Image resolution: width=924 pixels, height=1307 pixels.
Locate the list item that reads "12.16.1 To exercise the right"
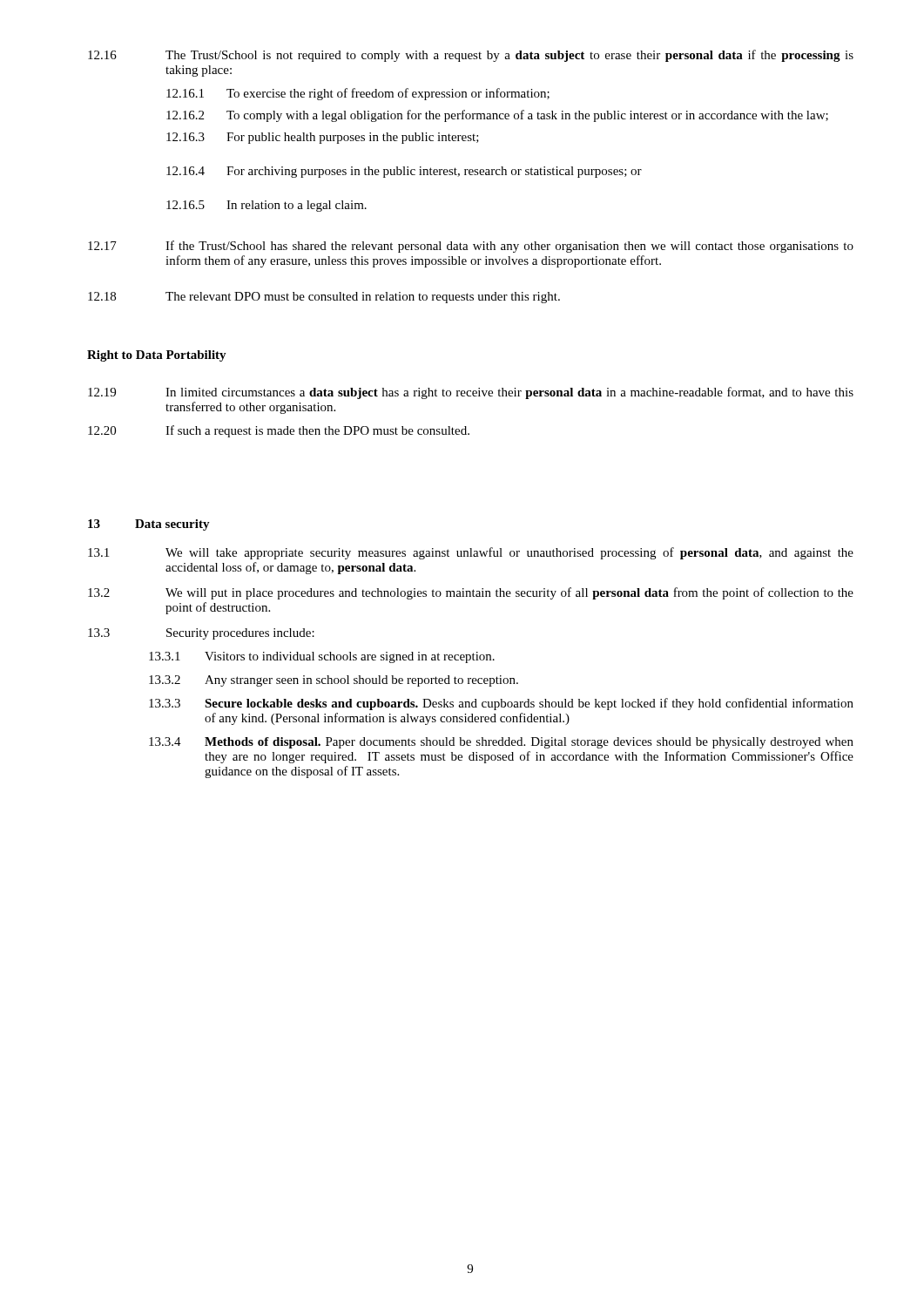click(509, 94)
